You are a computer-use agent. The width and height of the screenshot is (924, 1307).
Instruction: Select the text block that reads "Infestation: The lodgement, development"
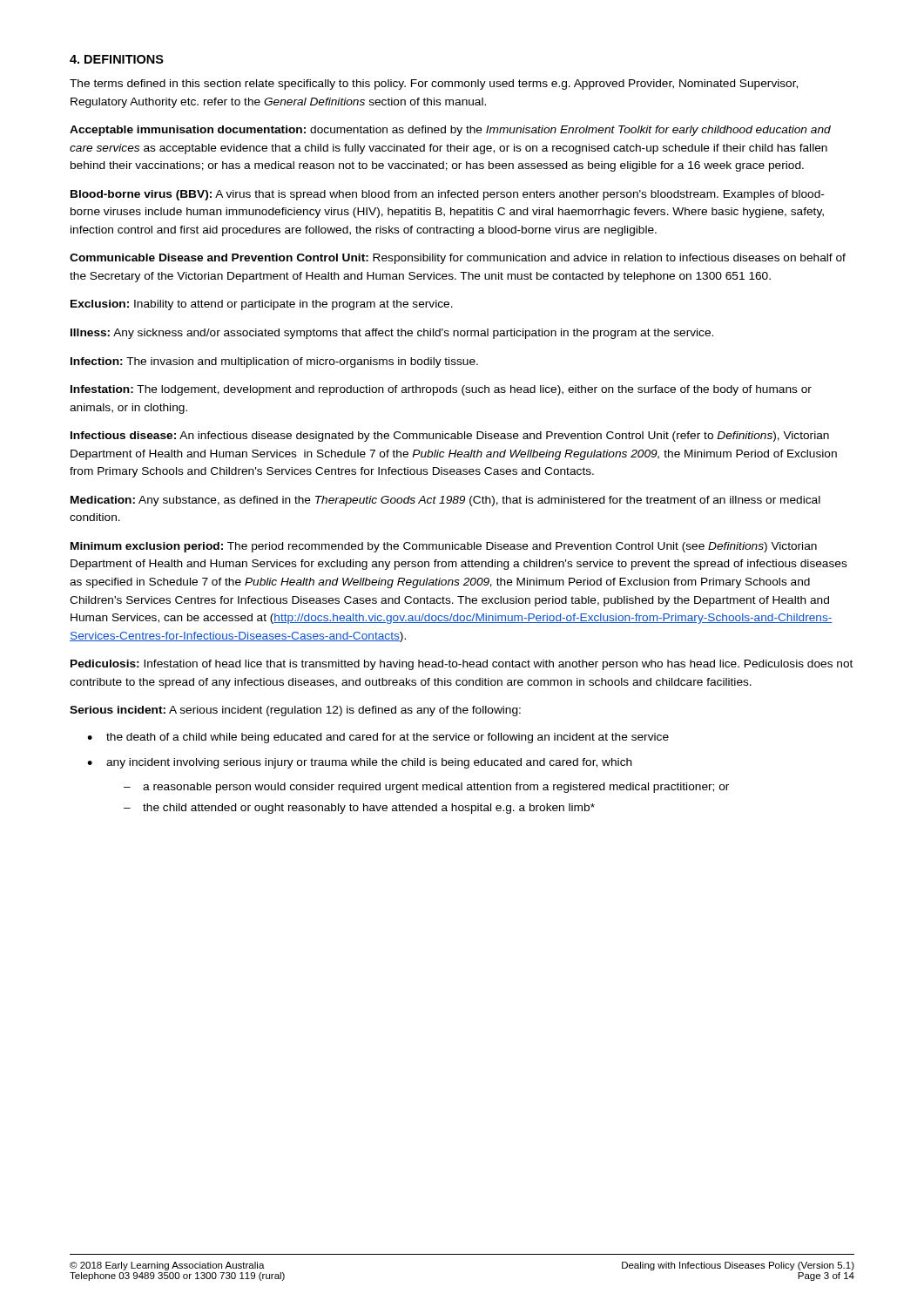441,398
